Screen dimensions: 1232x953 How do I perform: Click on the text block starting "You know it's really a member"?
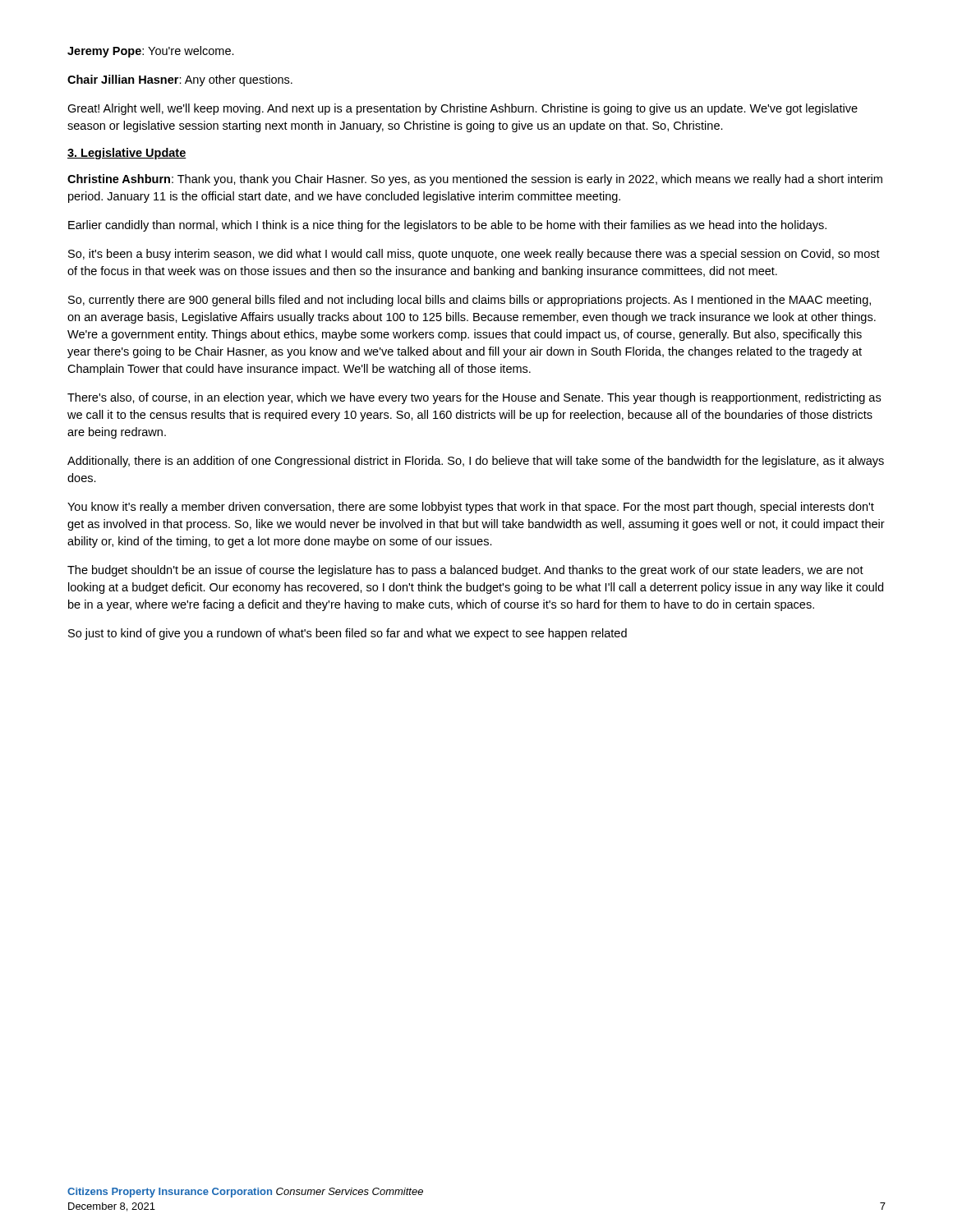coord(476,524)
